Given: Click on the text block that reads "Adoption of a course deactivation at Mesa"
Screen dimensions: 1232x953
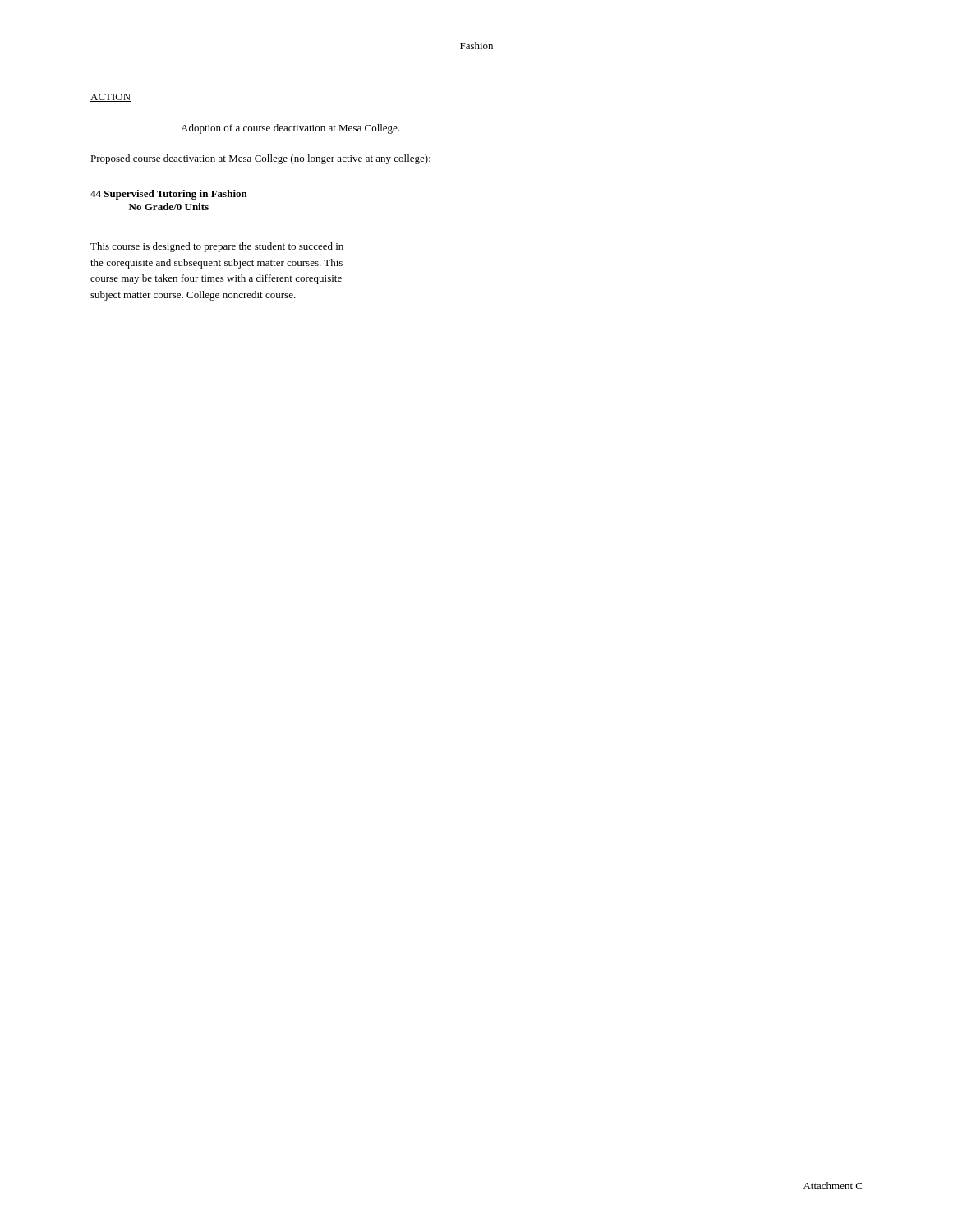Looking at the screenshot, I should point(291,128).
